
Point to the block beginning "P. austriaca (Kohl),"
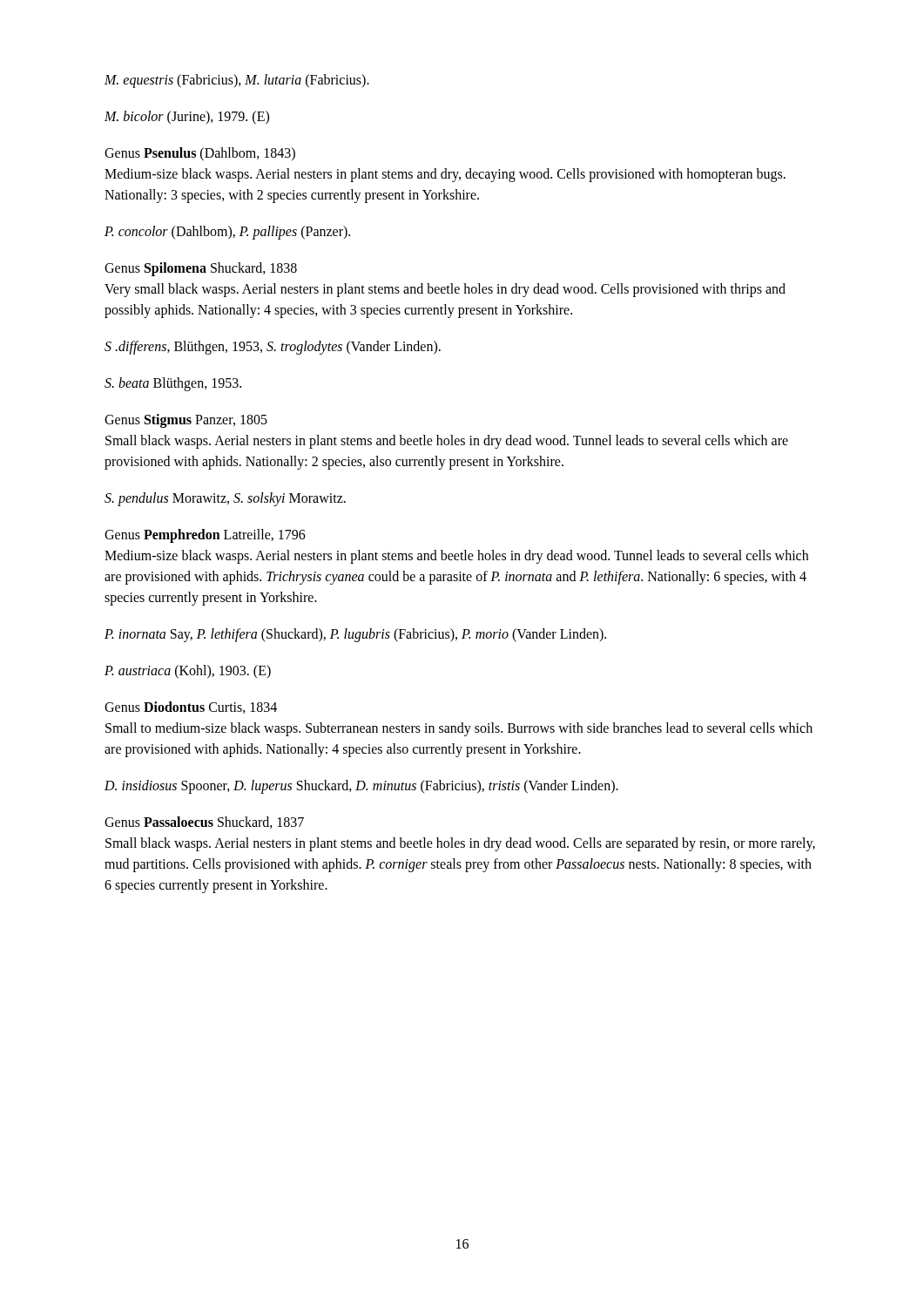(188, 670)
